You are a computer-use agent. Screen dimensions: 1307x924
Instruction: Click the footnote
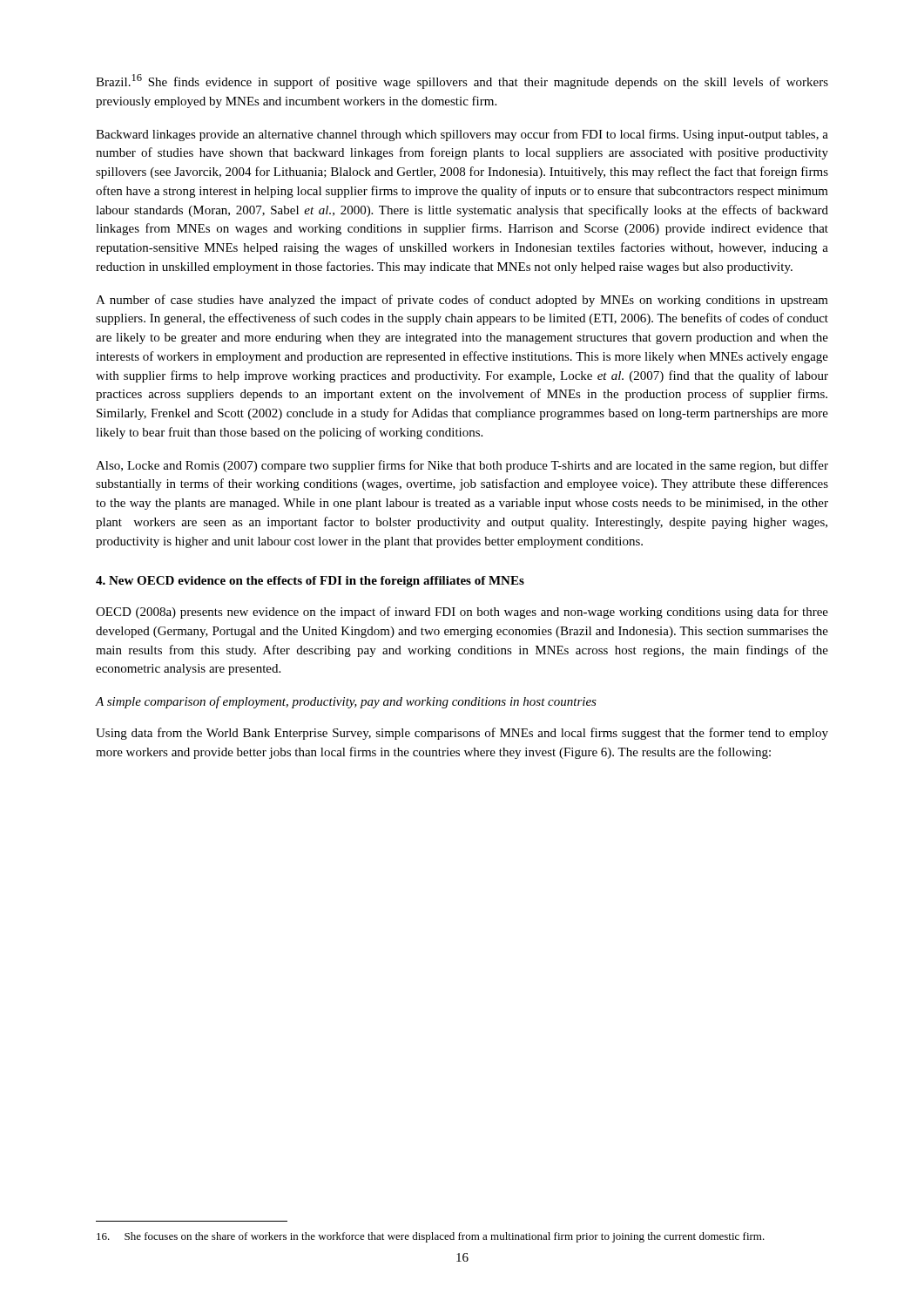click(x=430, y=1236)
